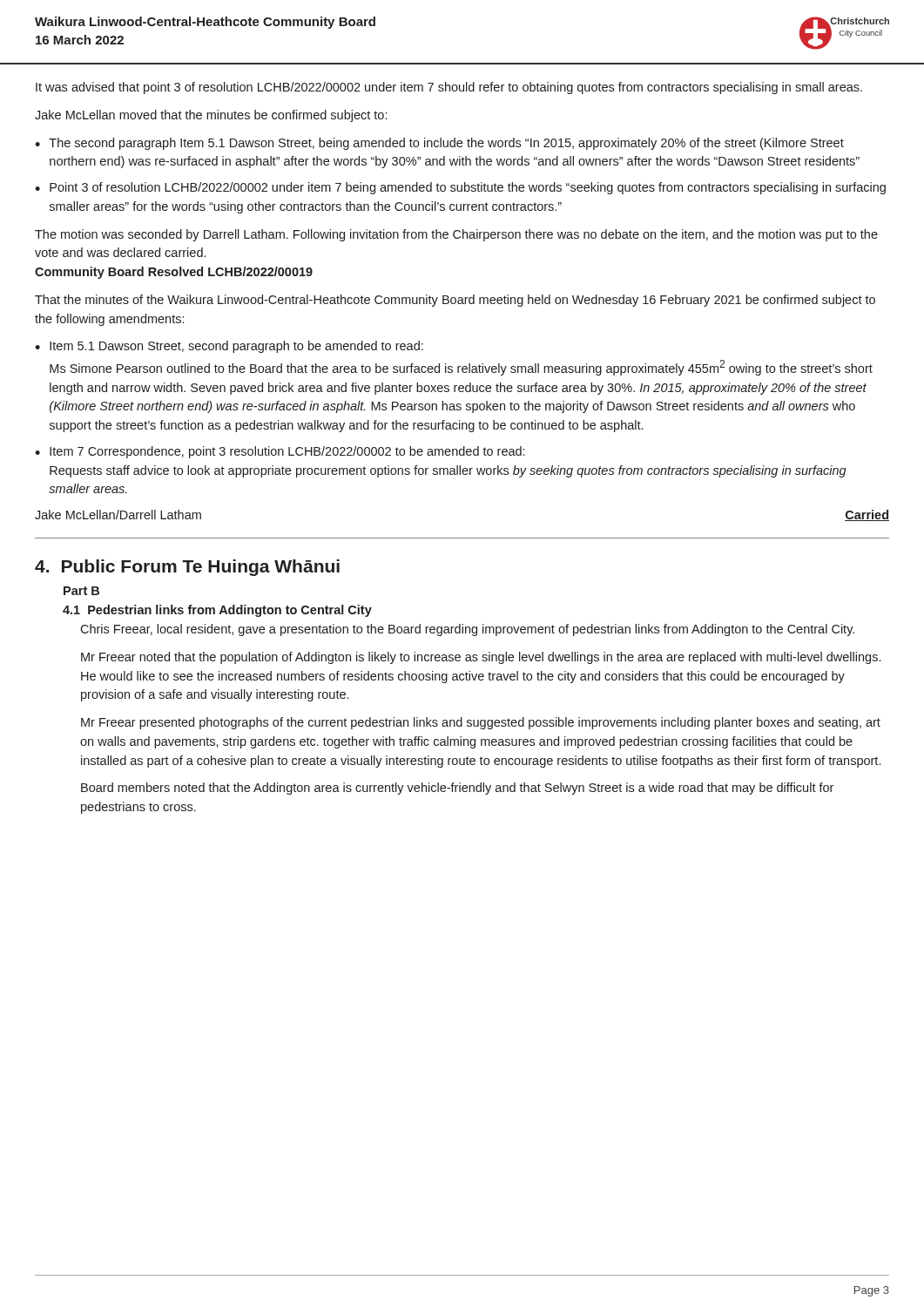This screenshot has height=1307, width=924.
Task: Select the region starting "The second paragraph Item"
Action: pos(469,153)
